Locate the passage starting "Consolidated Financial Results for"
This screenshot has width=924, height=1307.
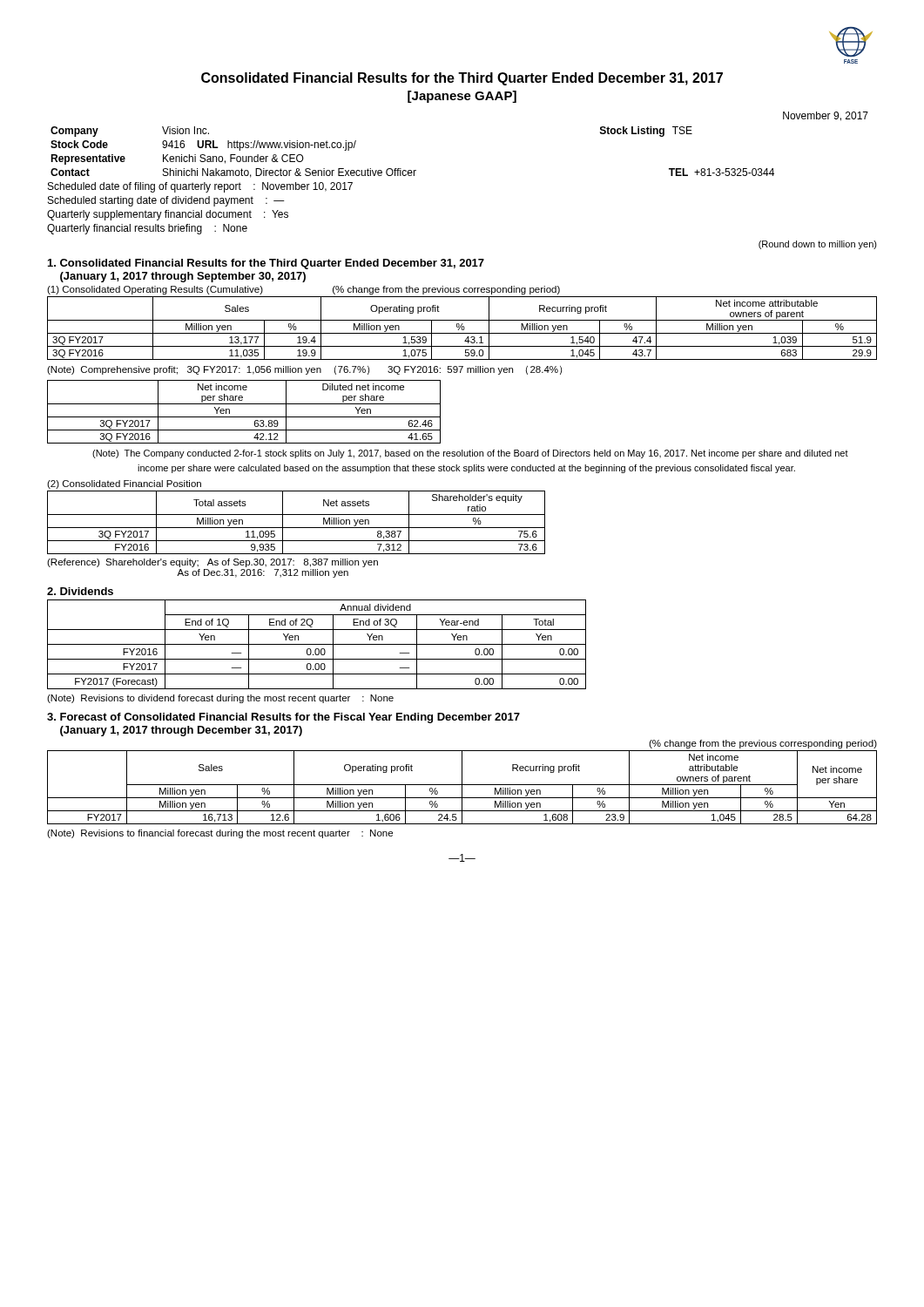pos(462,87)
